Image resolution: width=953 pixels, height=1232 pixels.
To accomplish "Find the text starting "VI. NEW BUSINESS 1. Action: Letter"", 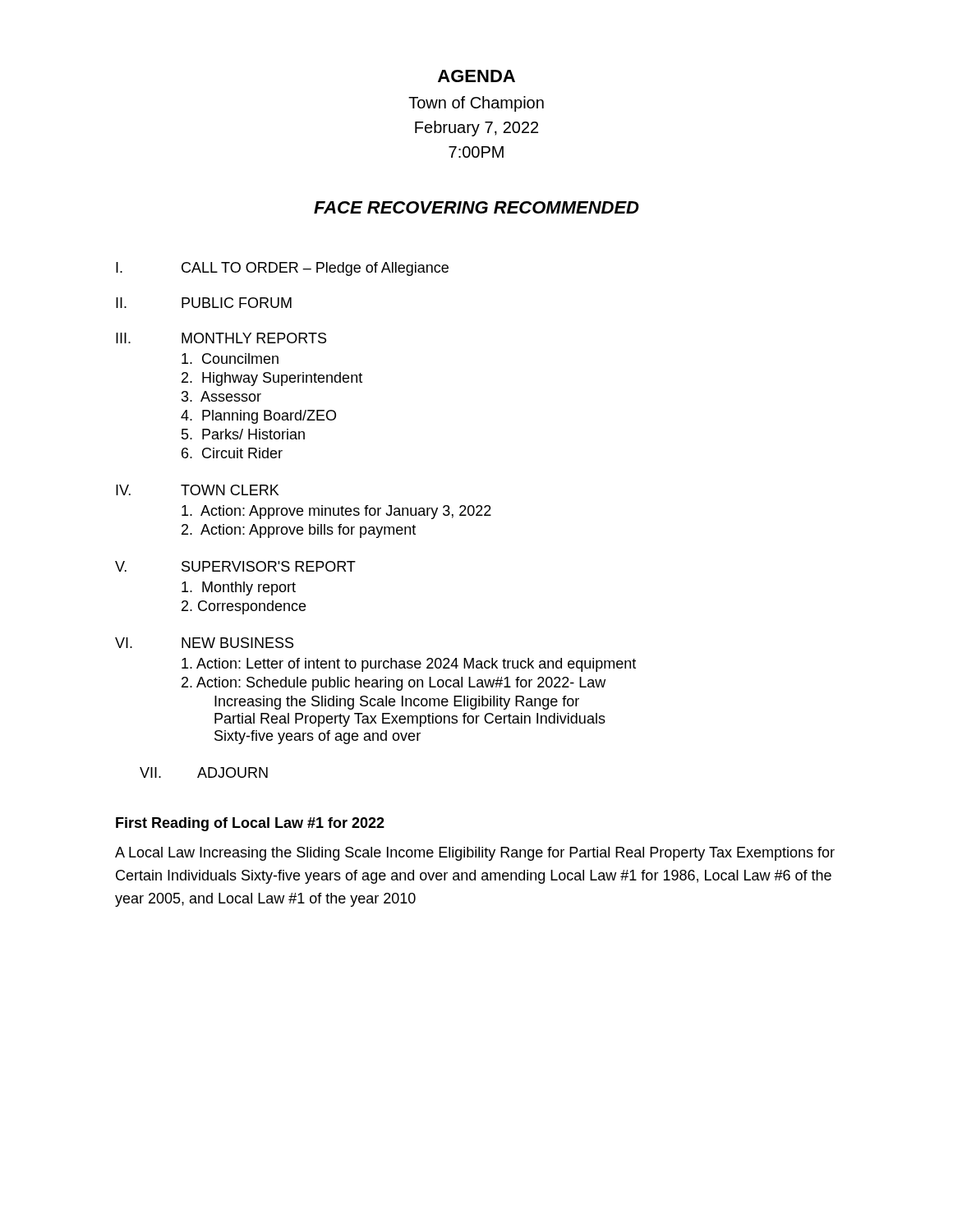I will (x=476, y=691).
